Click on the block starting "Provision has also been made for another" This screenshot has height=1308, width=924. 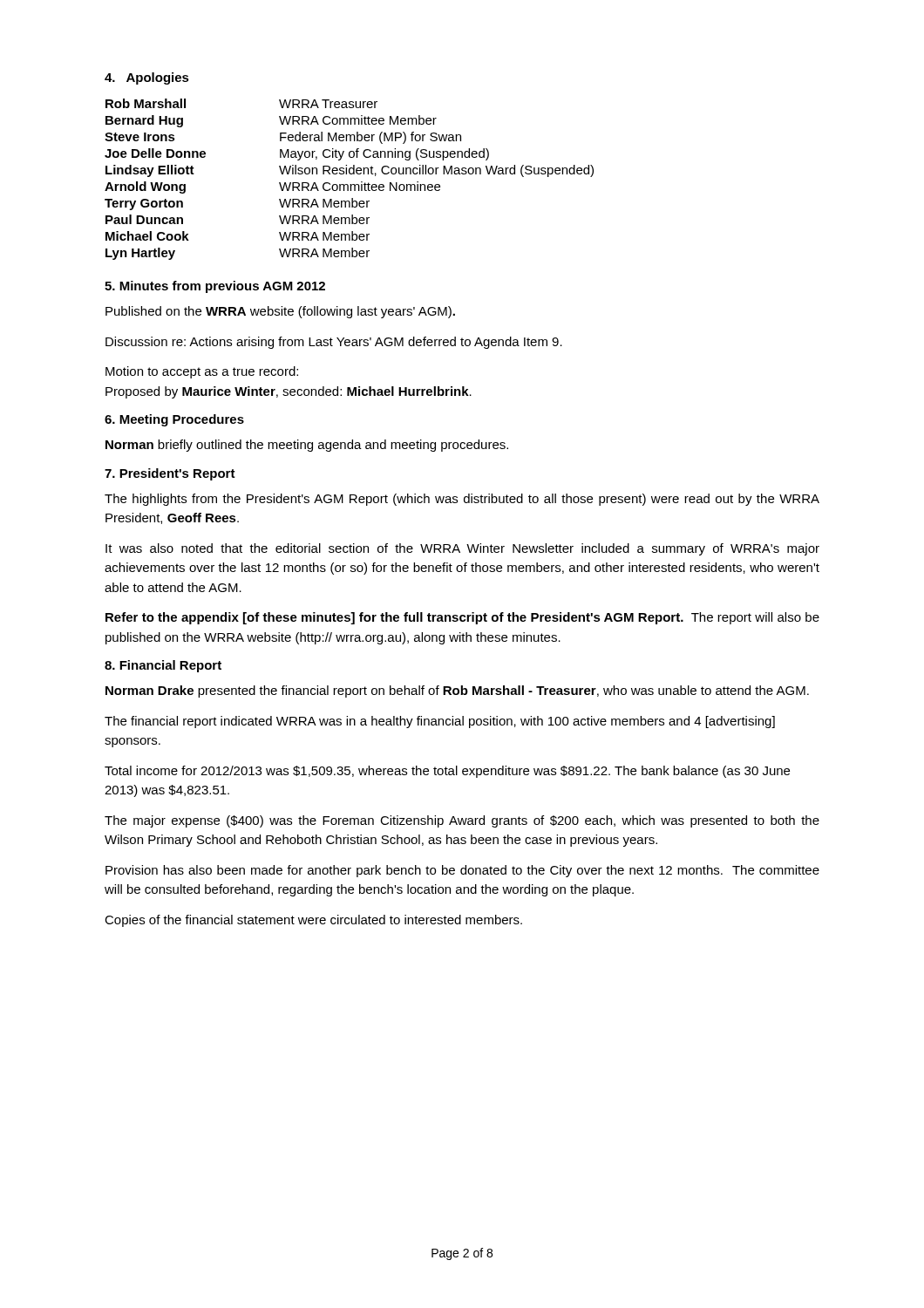coord(462,879)
